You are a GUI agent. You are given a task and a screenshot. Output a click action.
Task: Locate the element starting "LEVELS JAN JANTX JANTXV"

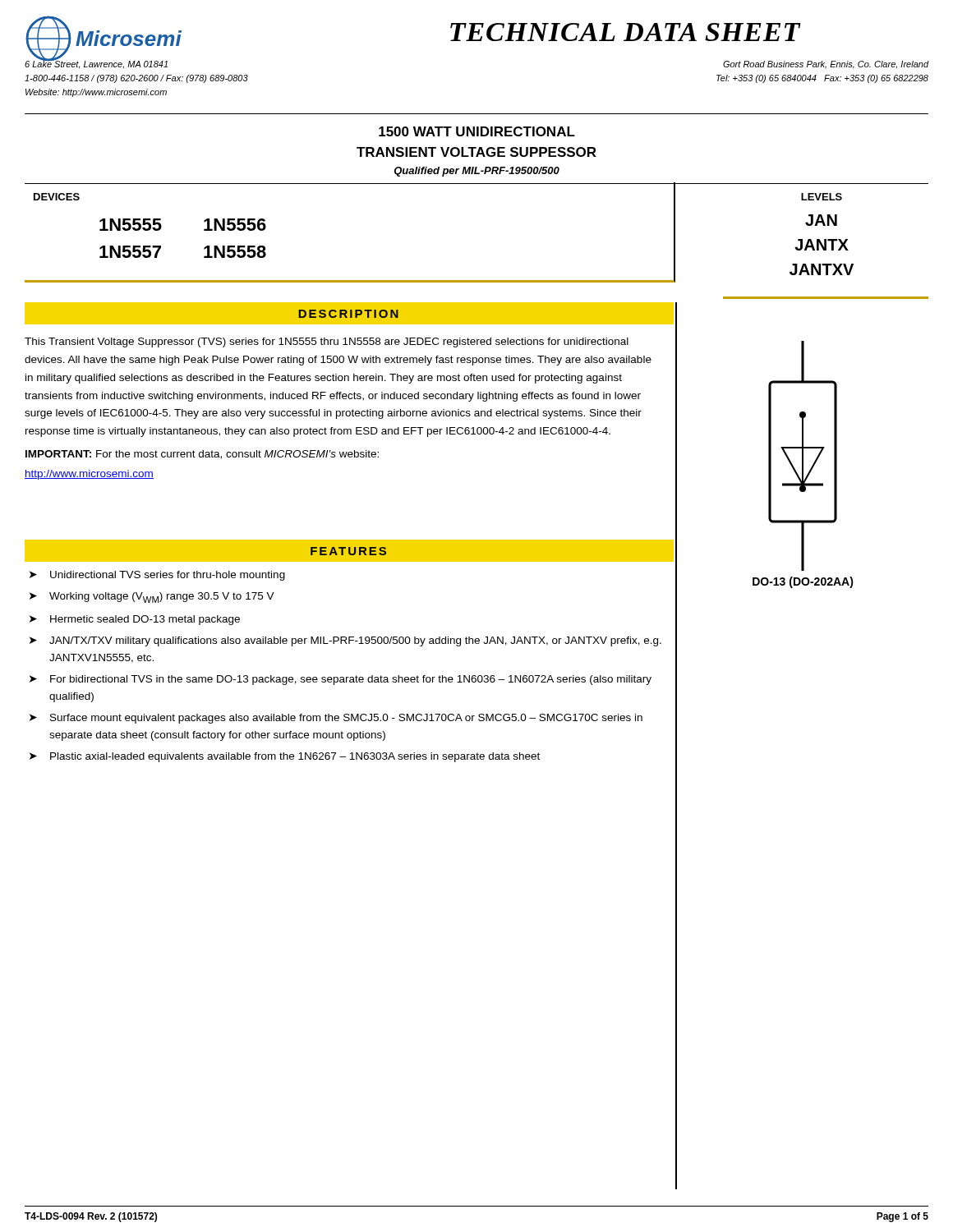click(x=822, y=236)
